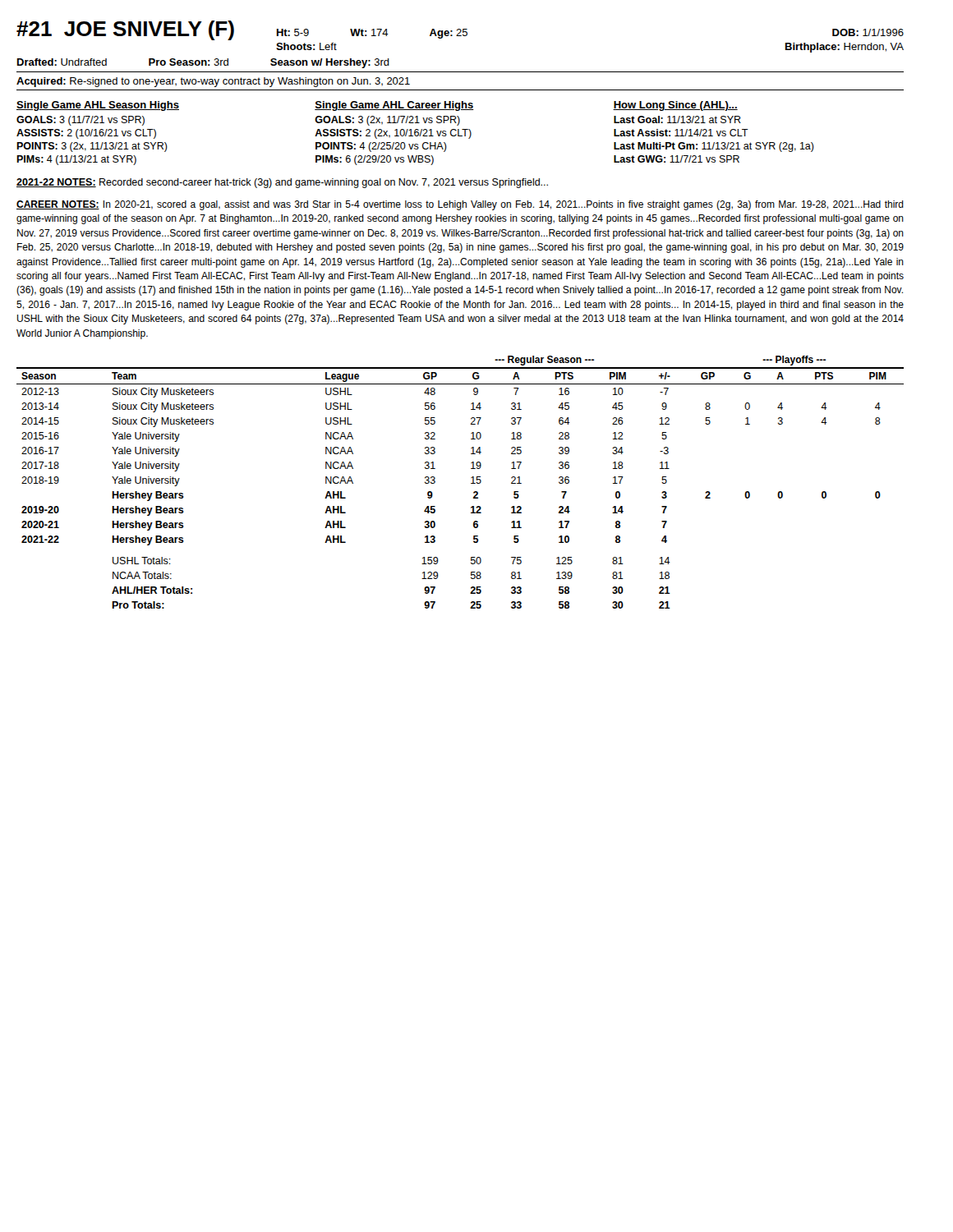
Task: Point to "#21 JOE SNIVELY (F)"
Action: click(126, 29)
